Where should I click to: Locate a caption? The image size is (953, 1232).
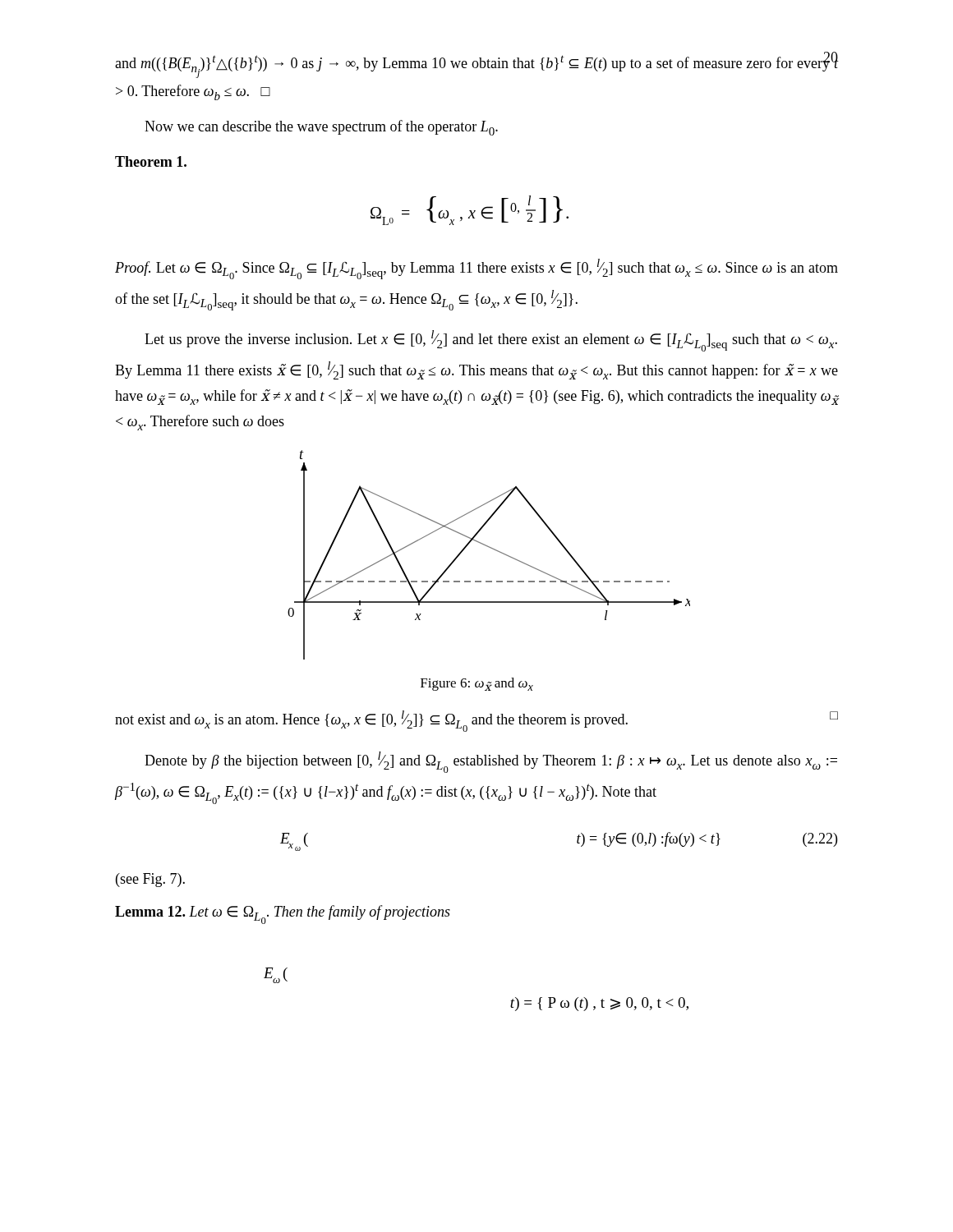click(x=476, y=684)
